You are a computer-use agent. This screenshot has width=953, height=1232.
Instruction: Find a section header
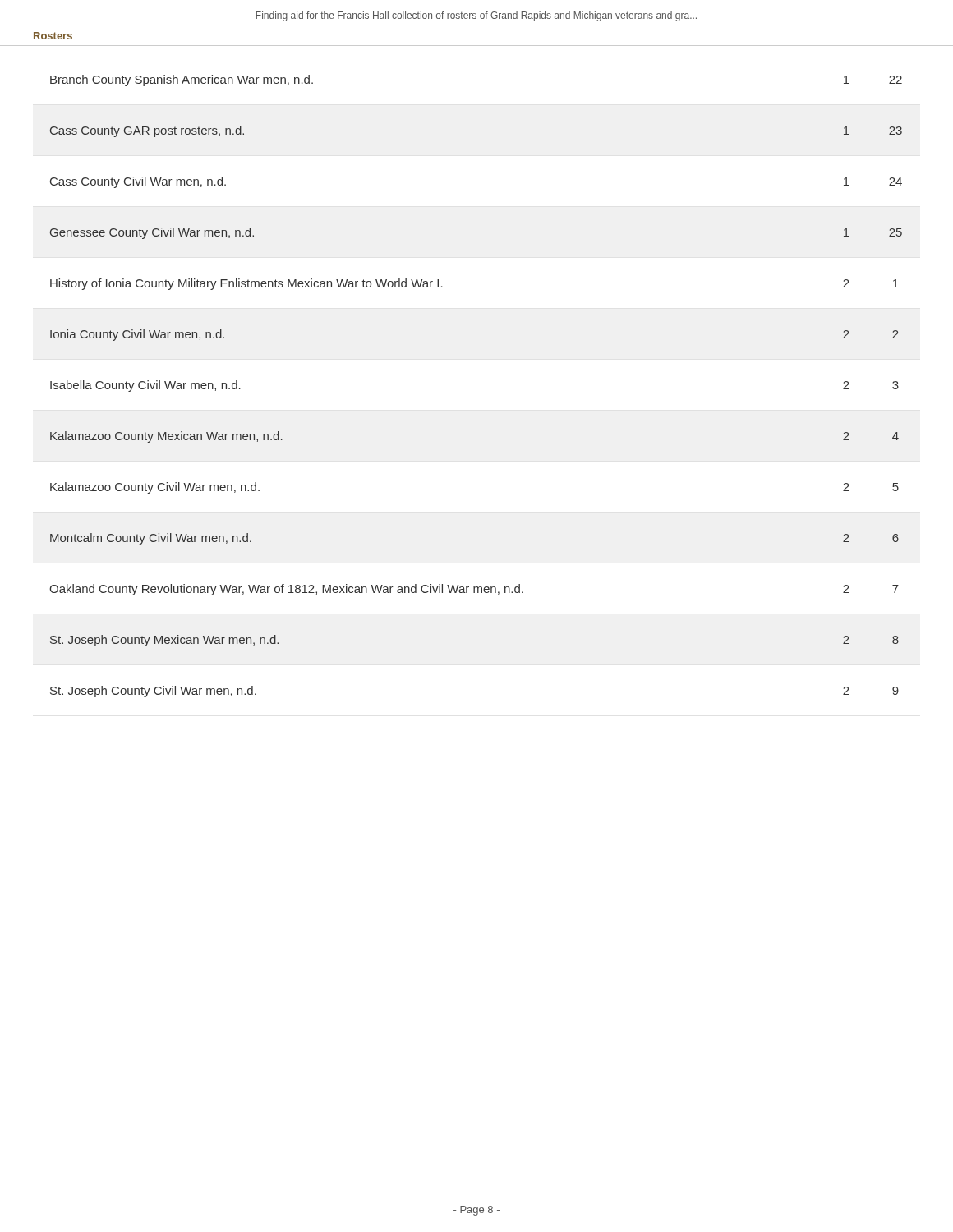[53, 36]
